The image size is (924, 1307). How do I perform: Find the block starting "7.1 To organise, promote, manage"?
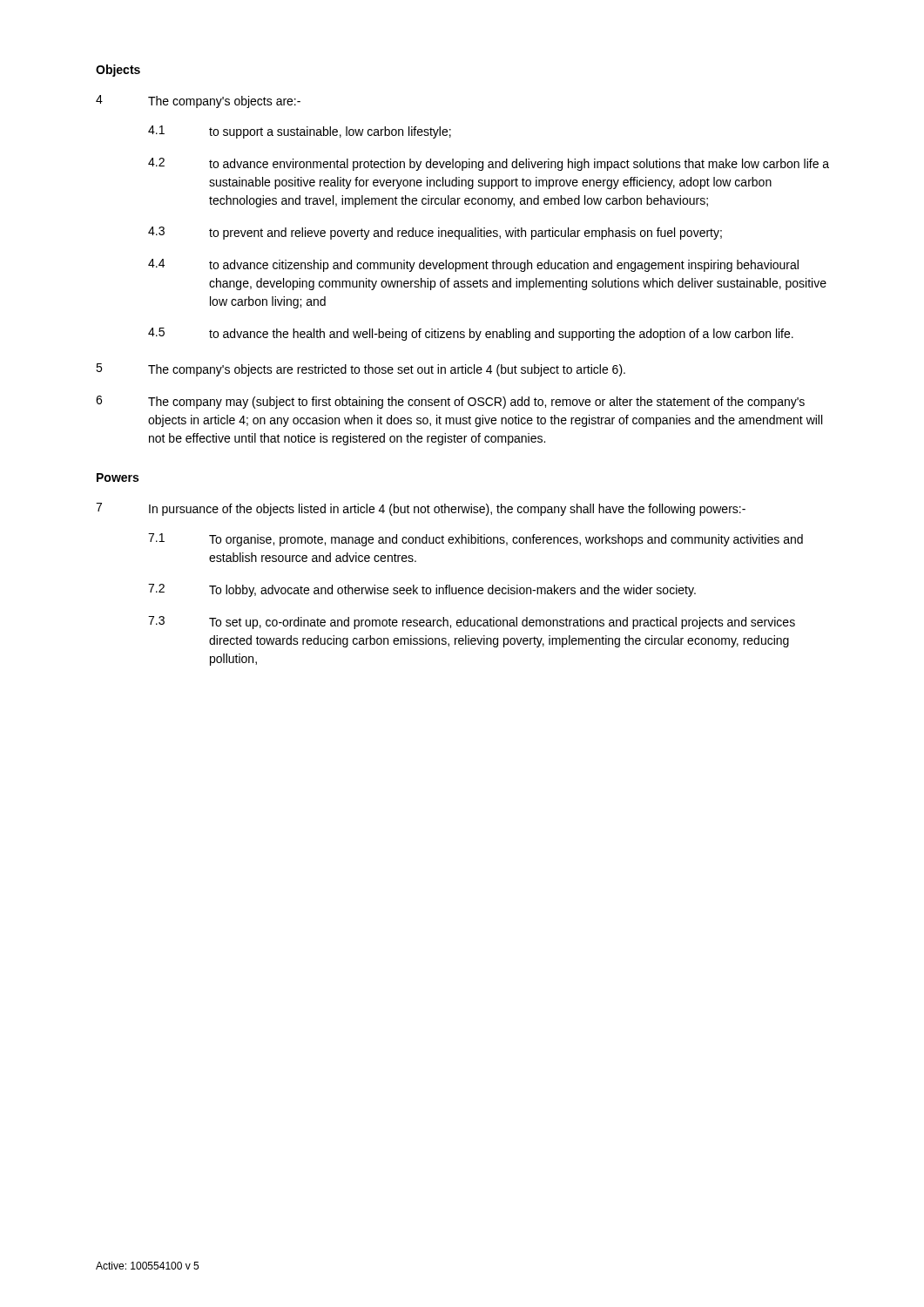pos(492,549)
